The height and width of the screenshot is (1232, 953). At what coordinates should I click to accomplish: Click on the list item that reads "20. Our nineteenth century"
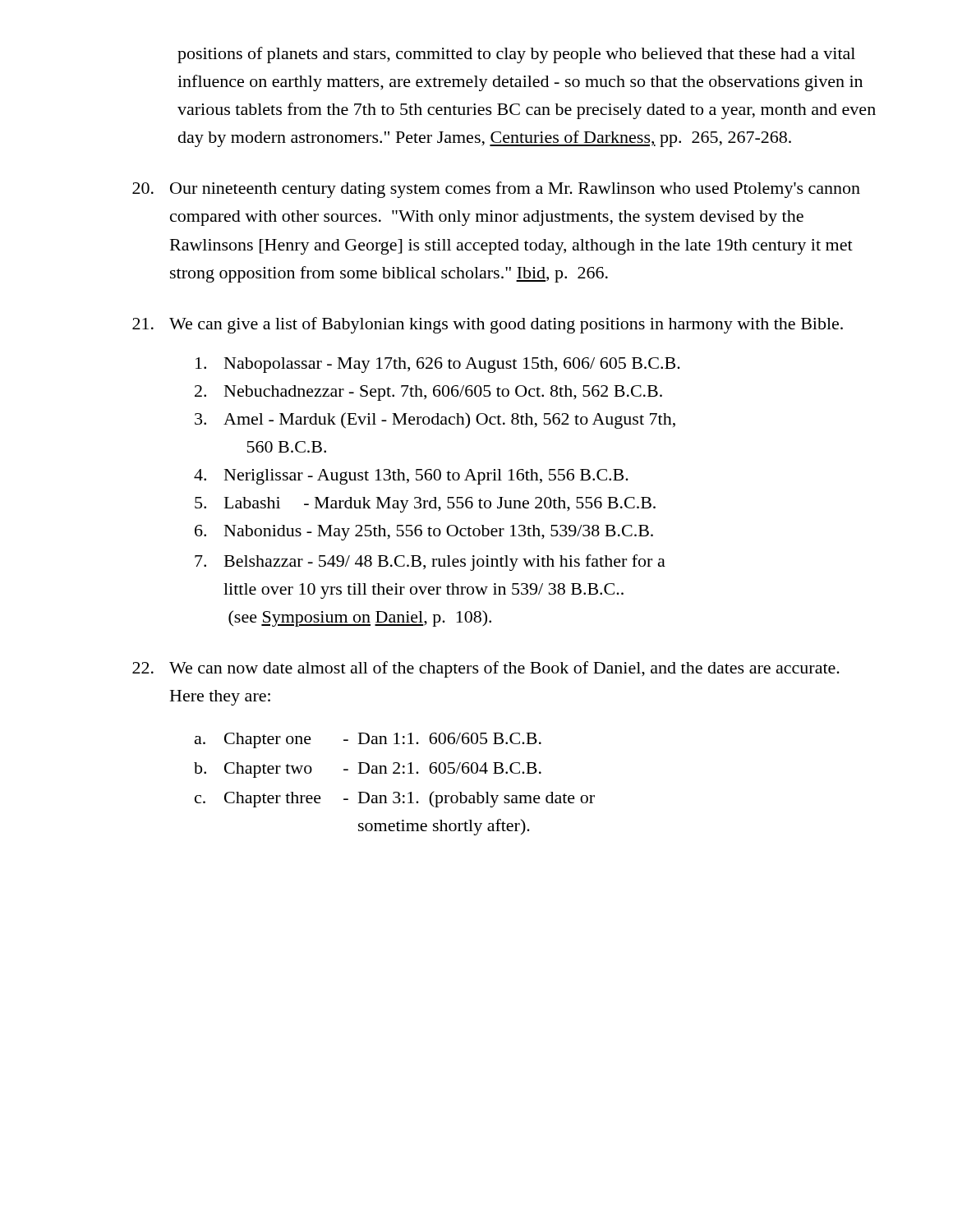[493, 230]
